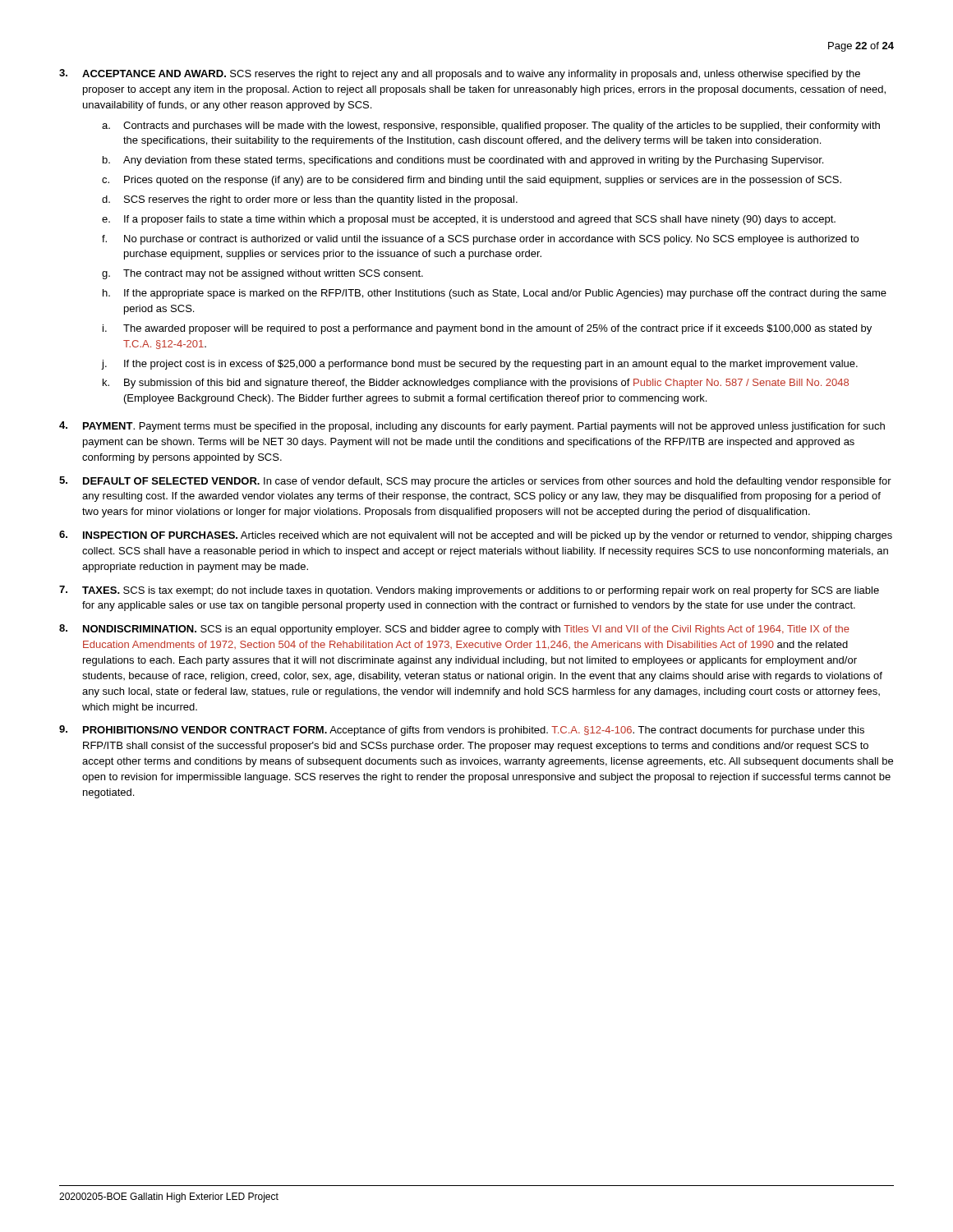This screenshot has width=953, height=1232.
Task: Select the list item with the text "f.No purchase or contract is"
Action: click(x=498, y=247)
